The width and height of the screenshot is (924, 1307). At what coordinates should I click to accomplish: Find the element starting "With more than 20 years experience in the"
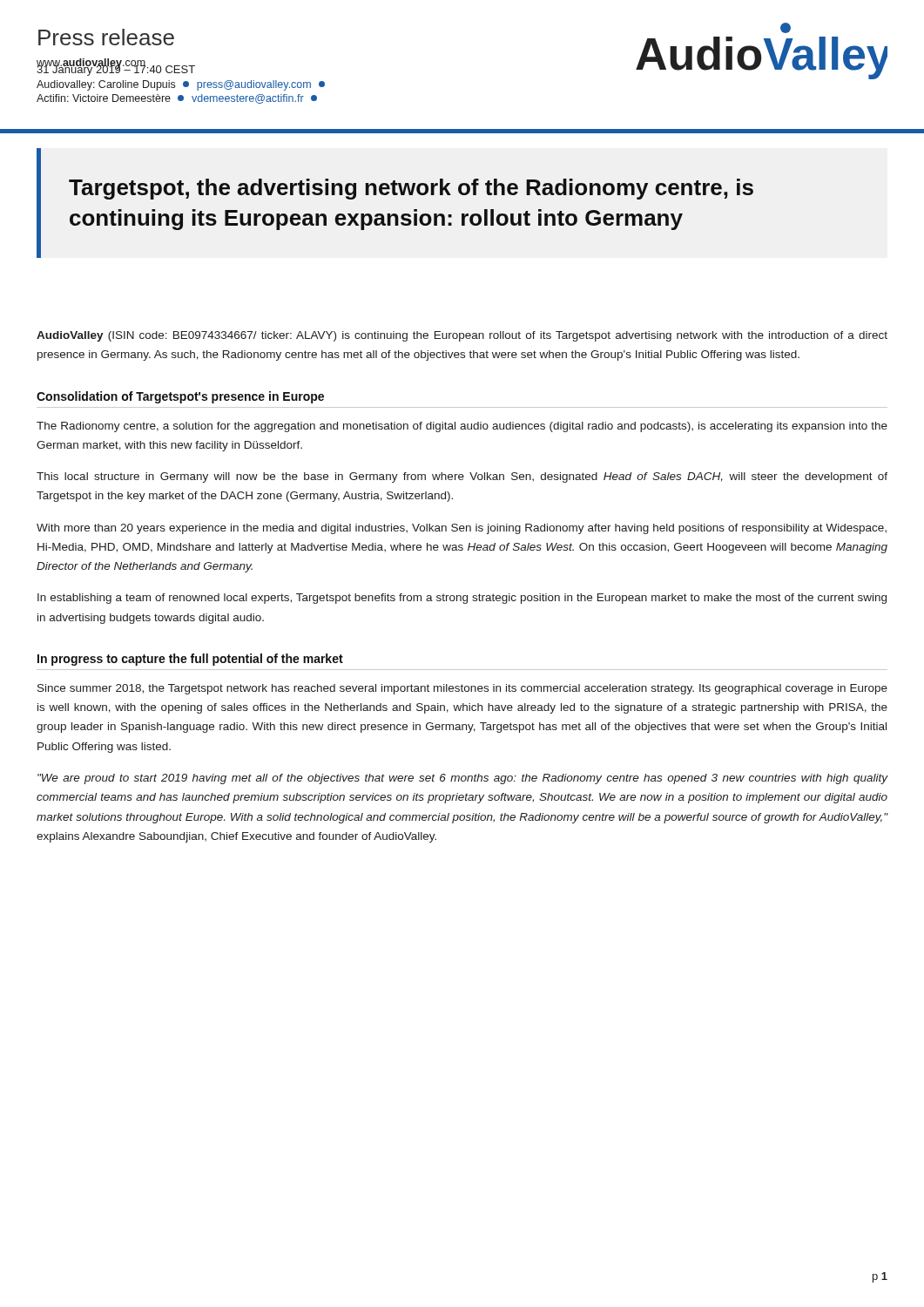click(462, 547)
